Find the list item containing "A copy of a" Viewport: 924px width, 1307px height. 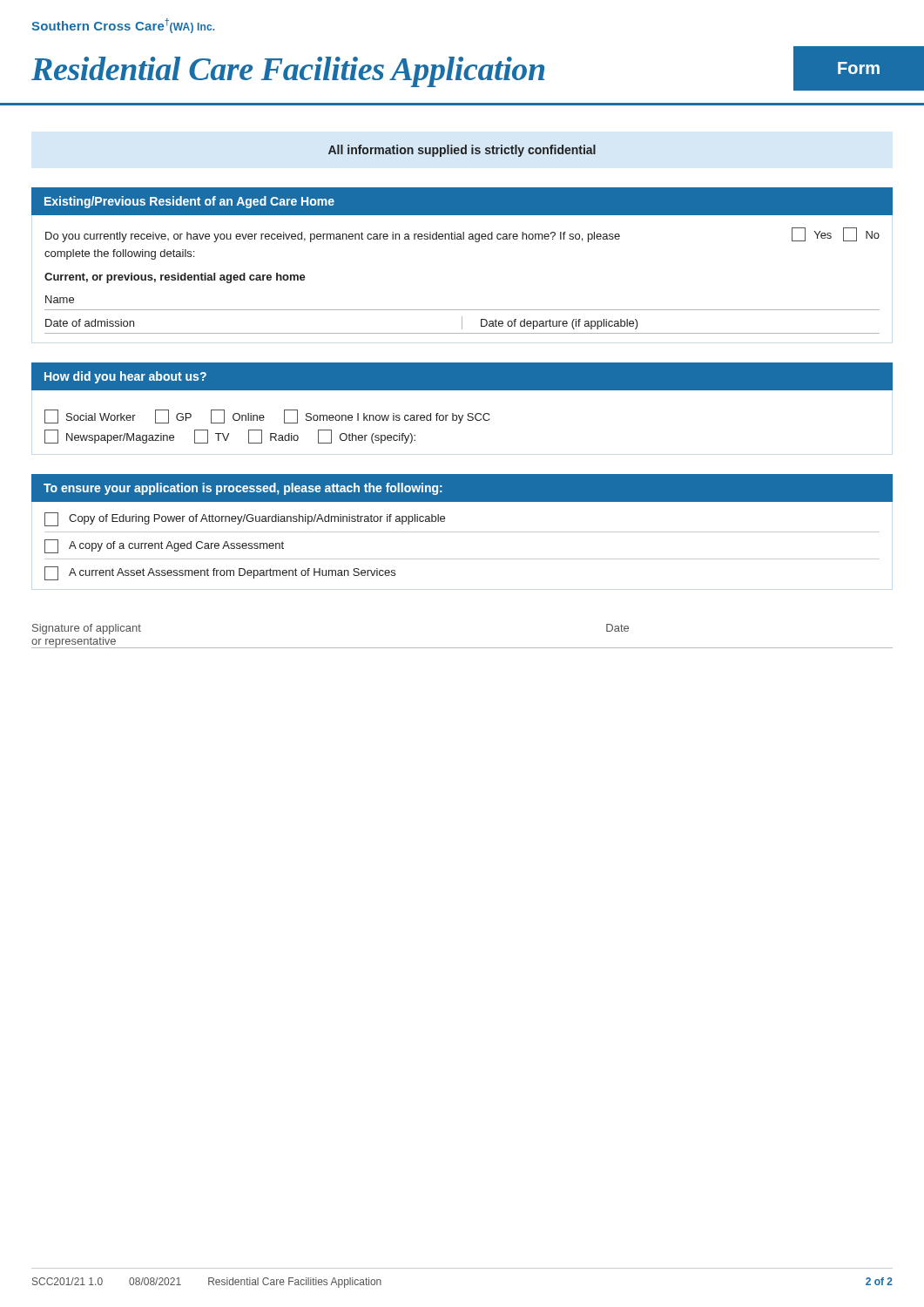(164, 546)
